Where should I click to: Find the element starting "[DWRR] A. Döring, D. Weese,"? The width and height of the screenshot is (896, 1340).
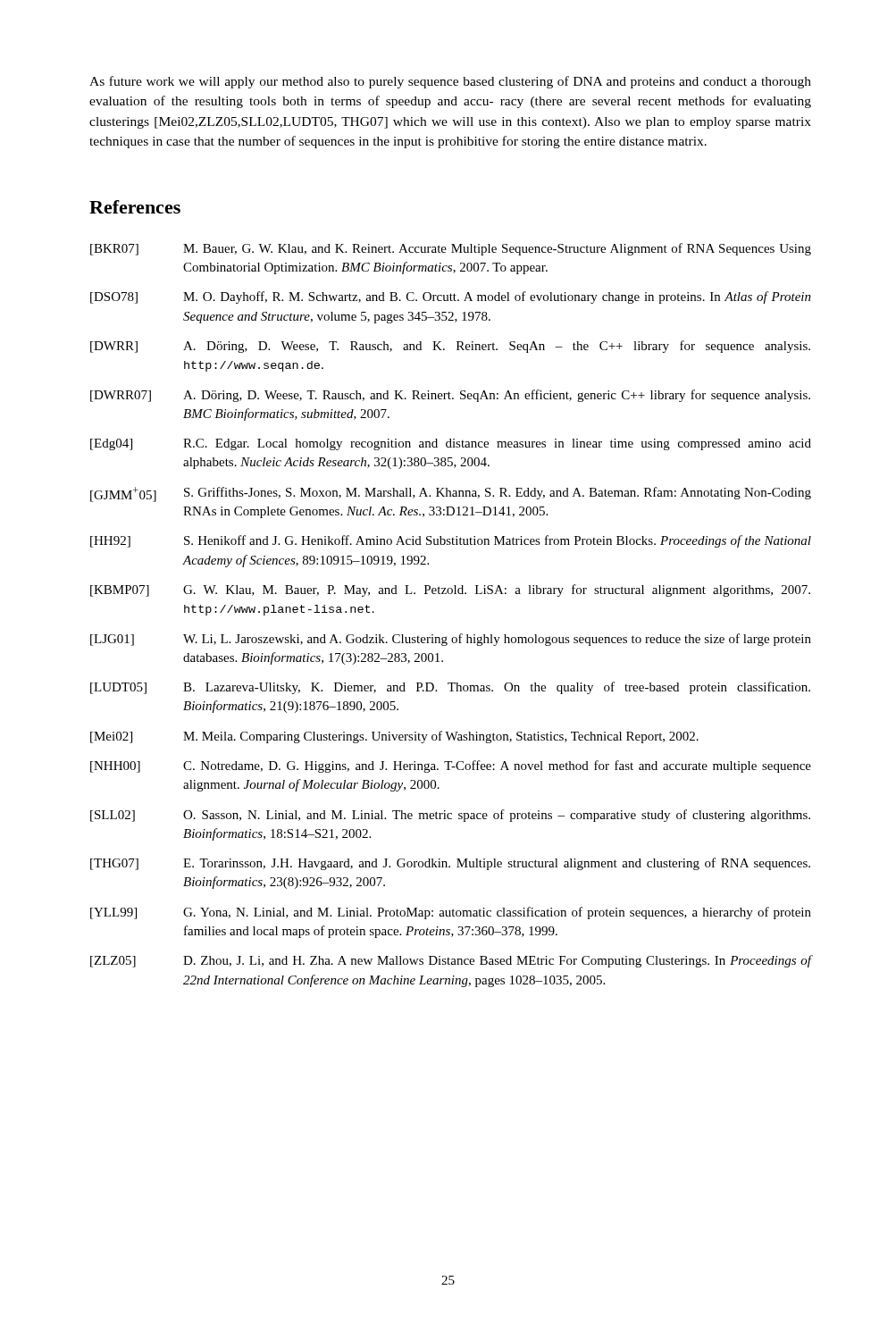tap(114, 346)
